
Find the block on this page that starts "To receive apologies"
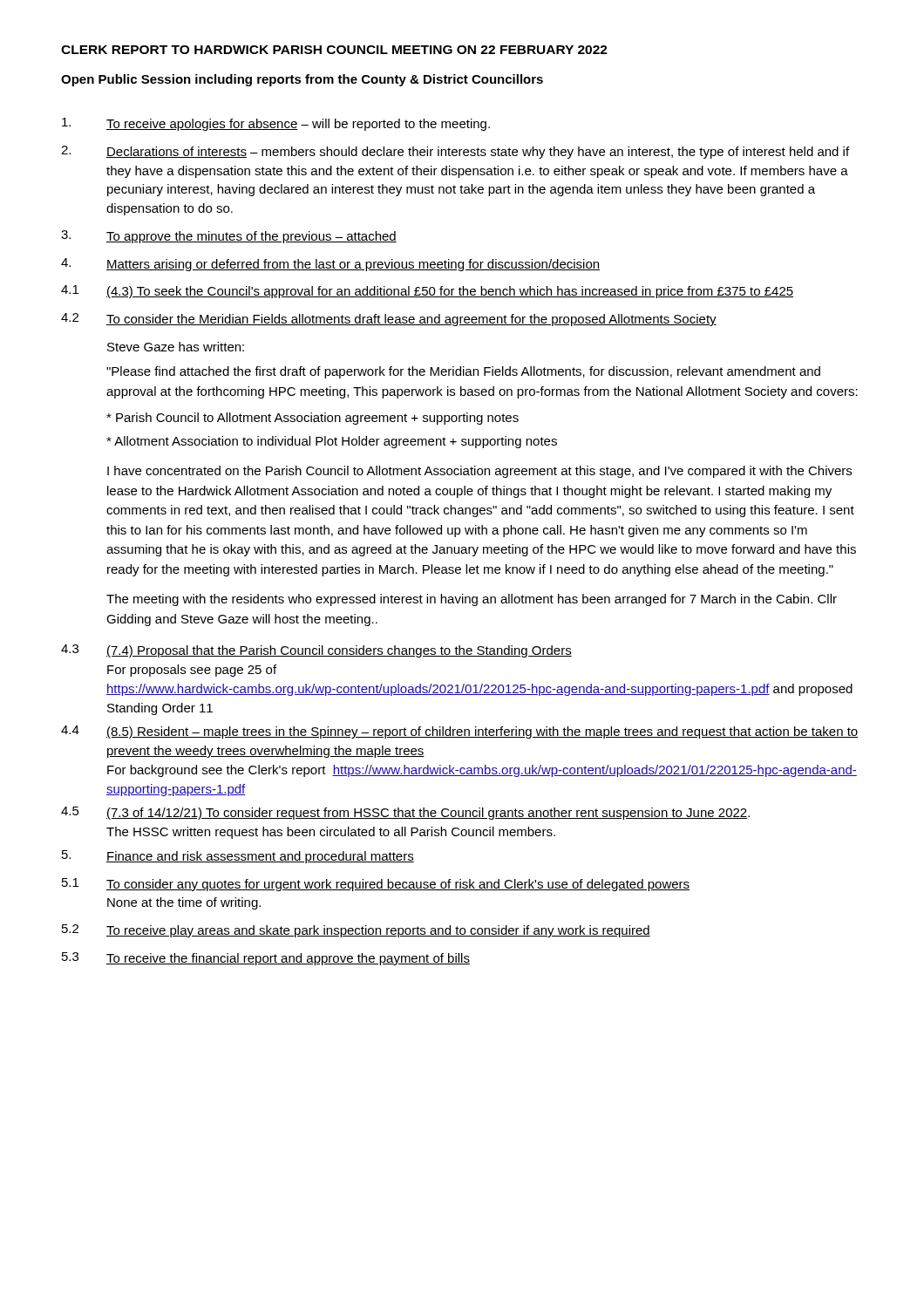[462, 124]
